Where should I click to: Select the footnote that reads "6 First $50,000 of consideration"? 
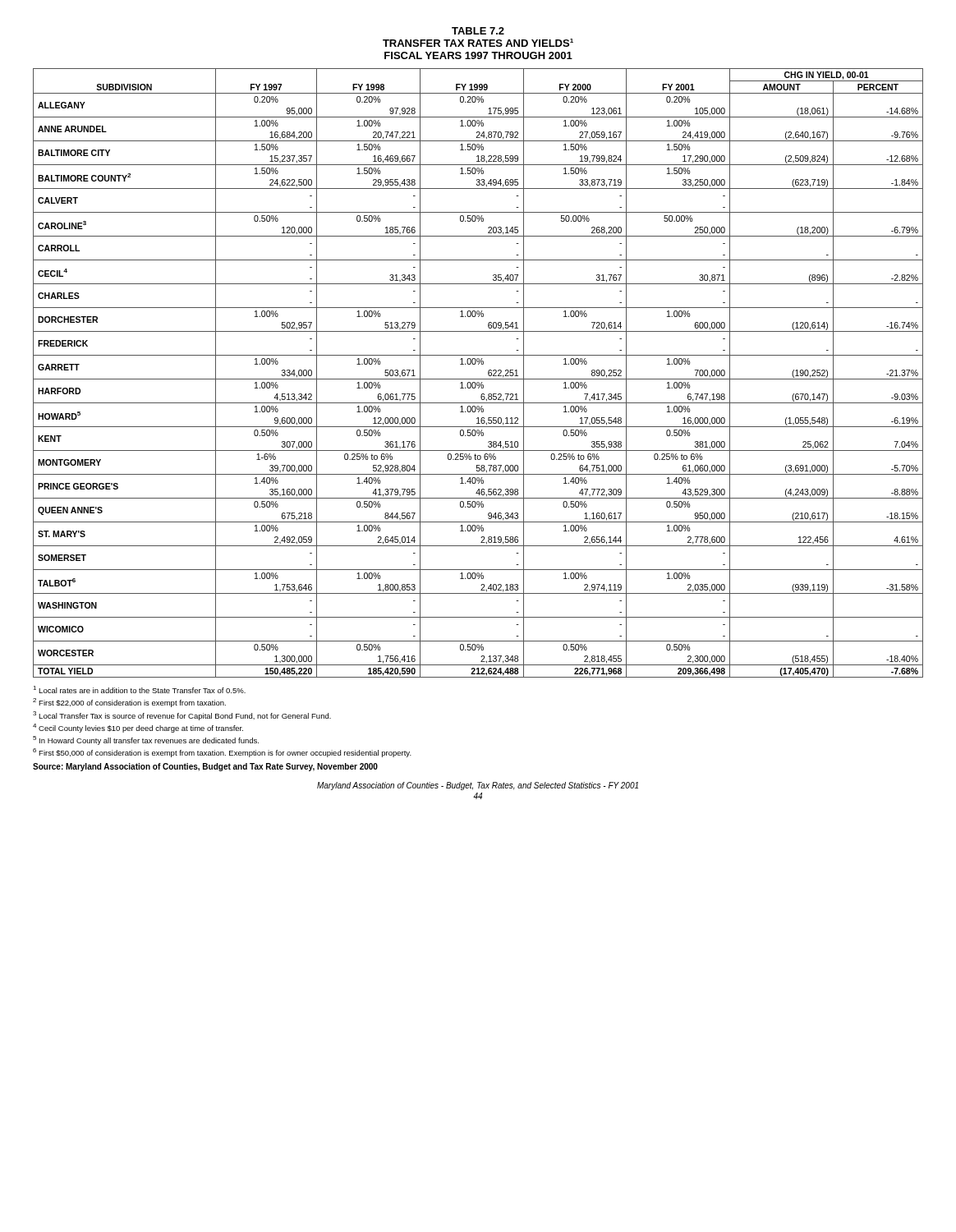pos(222,753)
